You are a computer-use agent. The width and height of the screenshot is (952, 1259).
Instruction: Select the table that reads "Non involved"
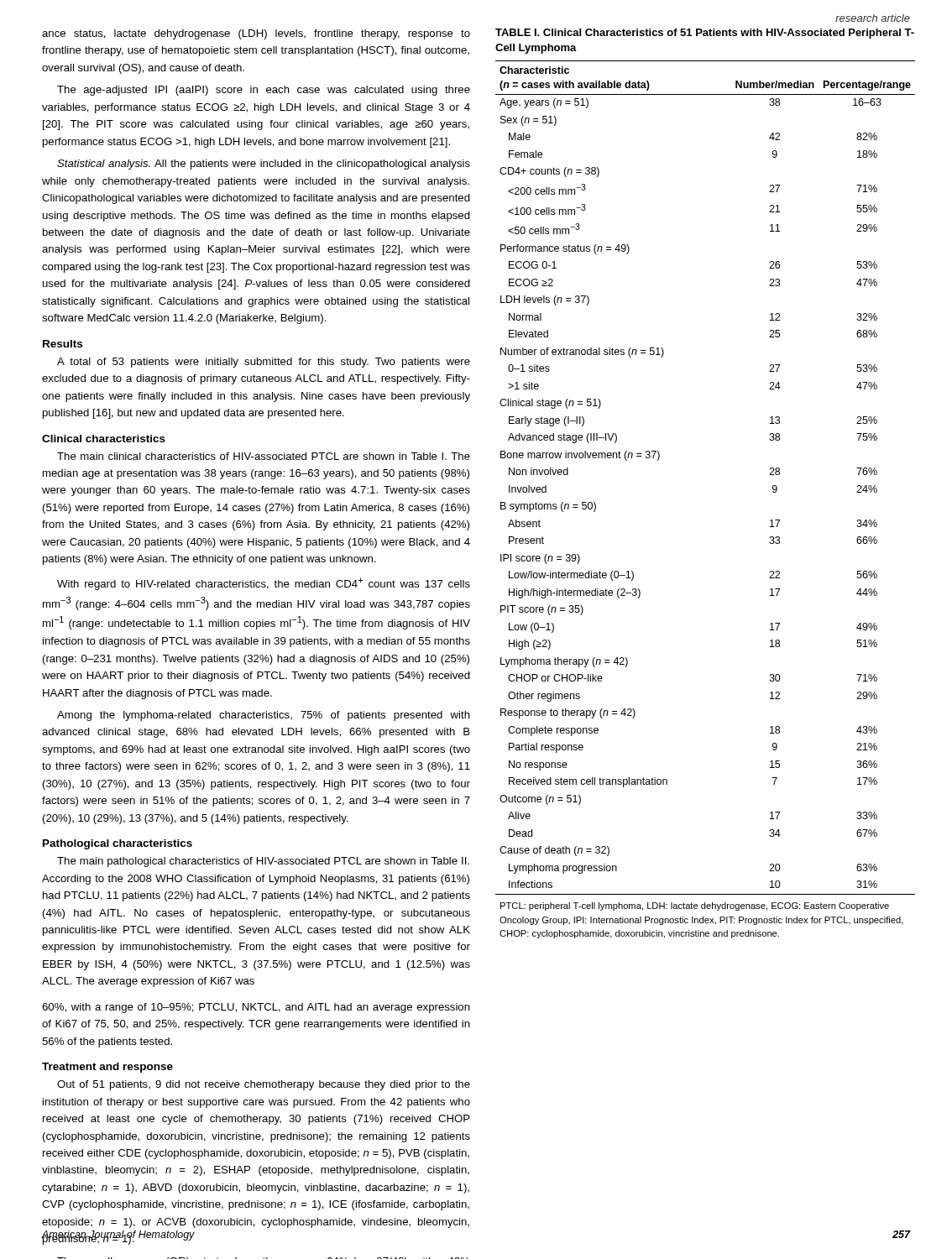[x=705, y=502]
